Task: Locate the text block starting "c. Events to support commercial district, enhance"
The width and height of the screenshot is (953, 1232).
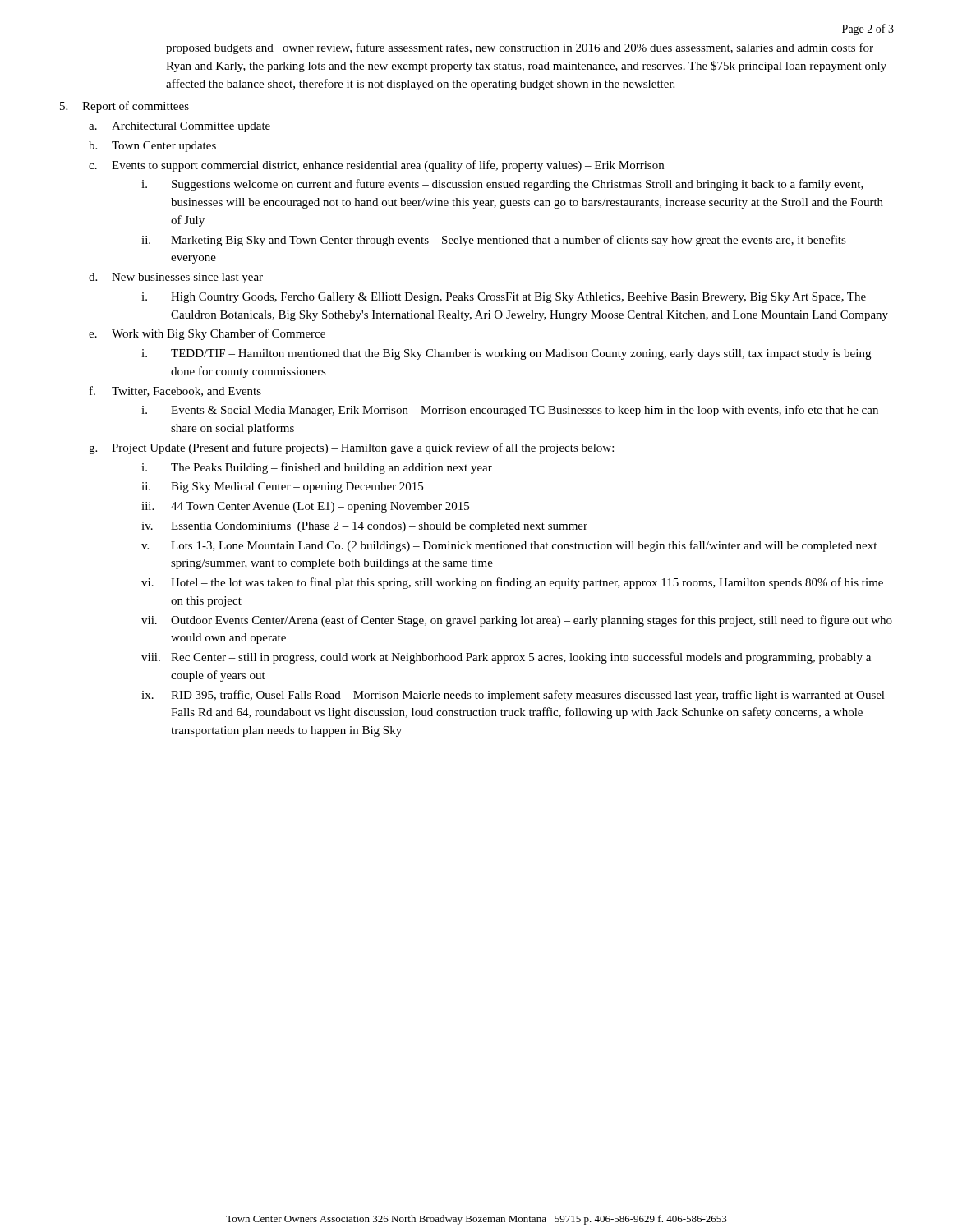Action: pos(377,165)
